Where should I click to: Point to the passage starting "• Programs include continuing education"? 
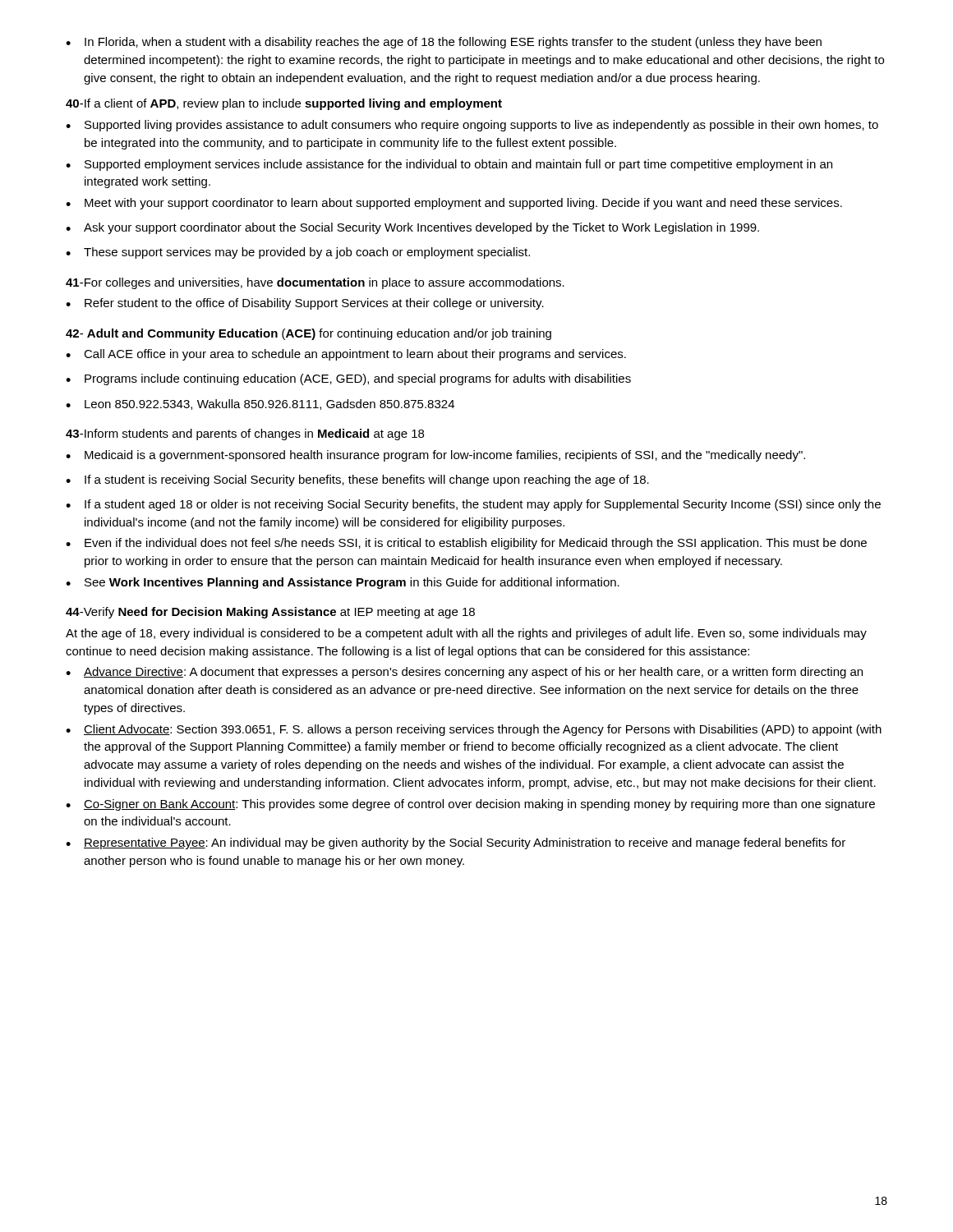tap(476, 381)
